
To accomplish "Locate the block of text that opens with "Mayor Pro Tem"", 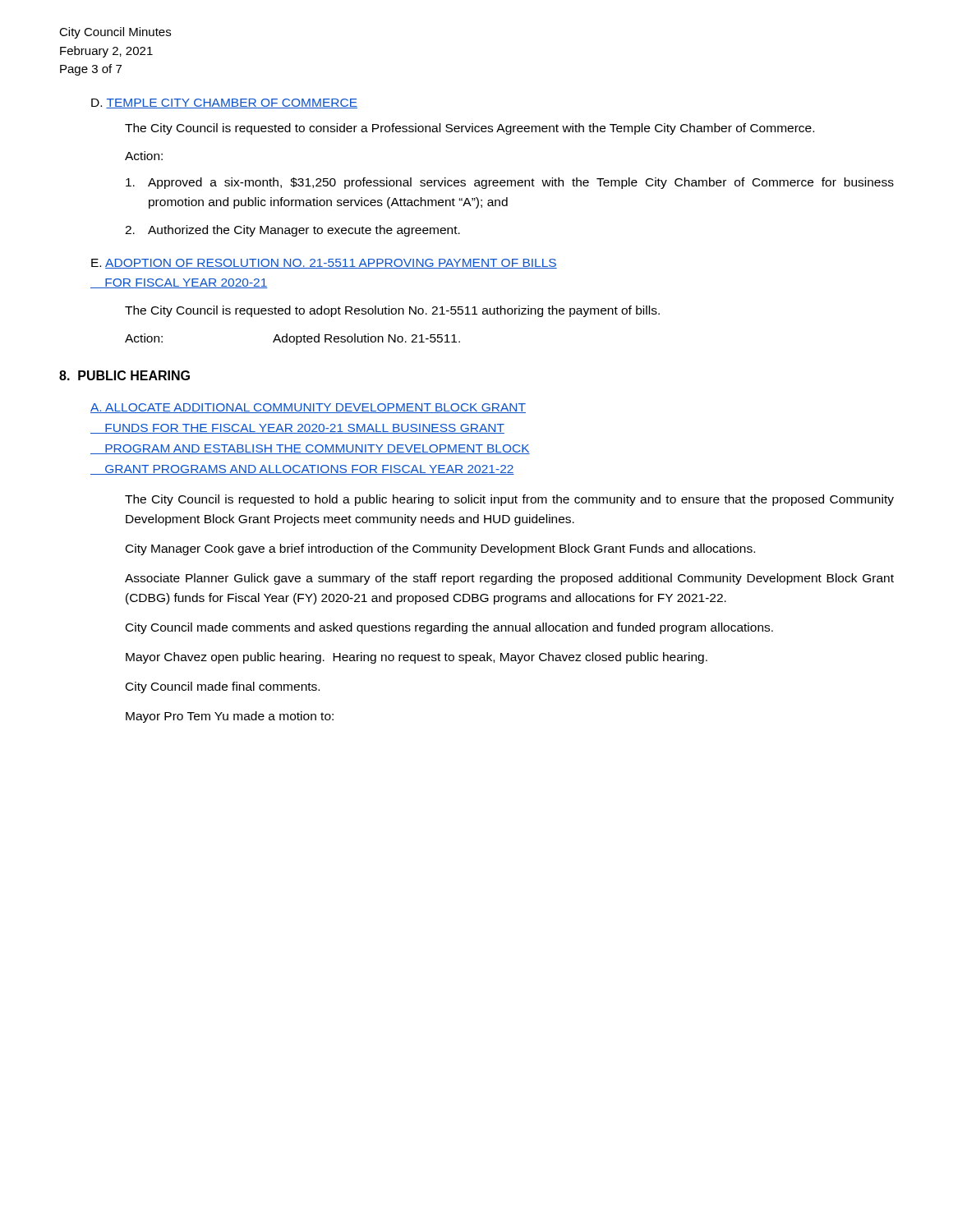I will point(230,716).
